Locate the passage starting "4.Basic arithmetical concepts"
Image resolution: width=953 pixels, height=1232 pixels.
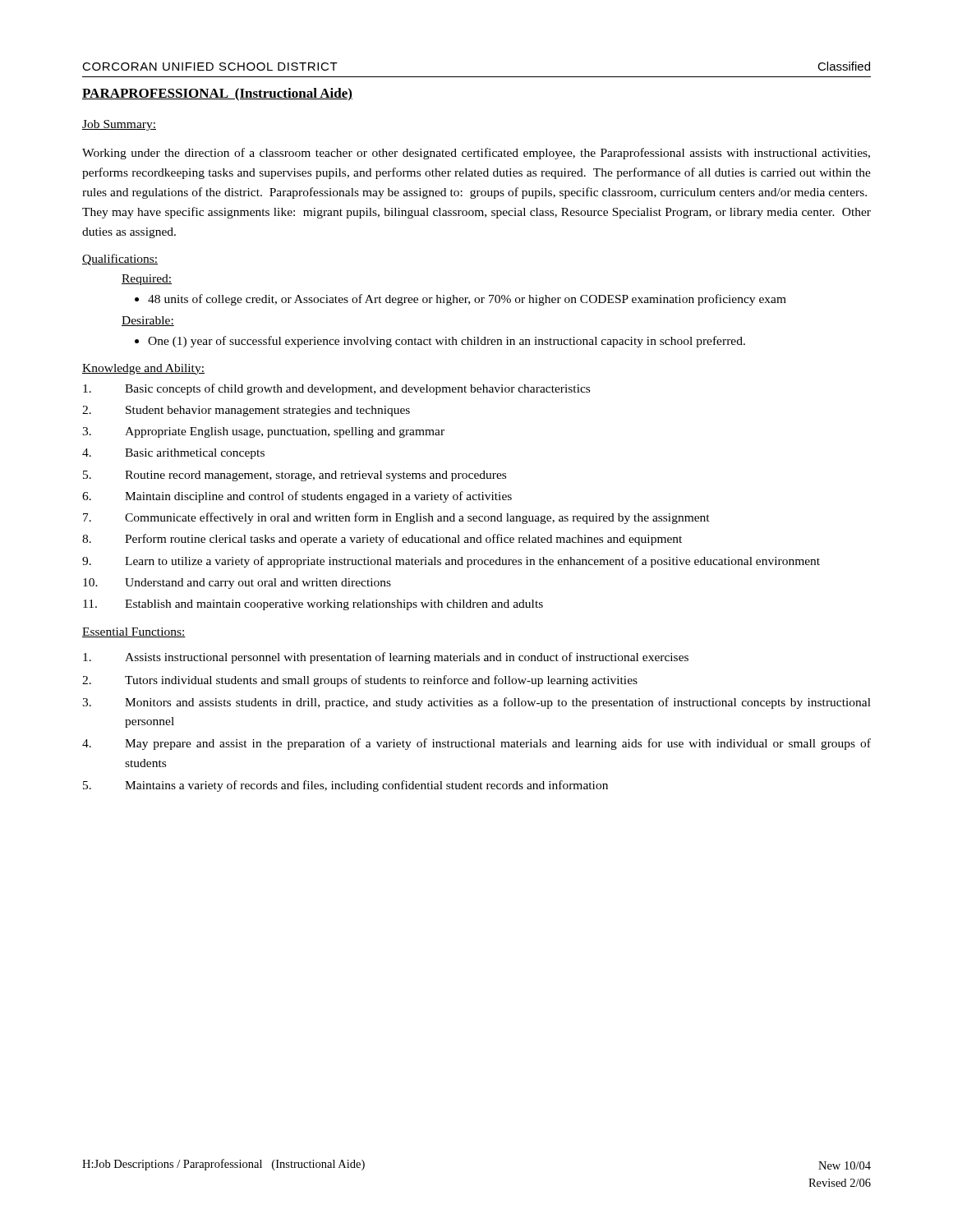(173, 454)
